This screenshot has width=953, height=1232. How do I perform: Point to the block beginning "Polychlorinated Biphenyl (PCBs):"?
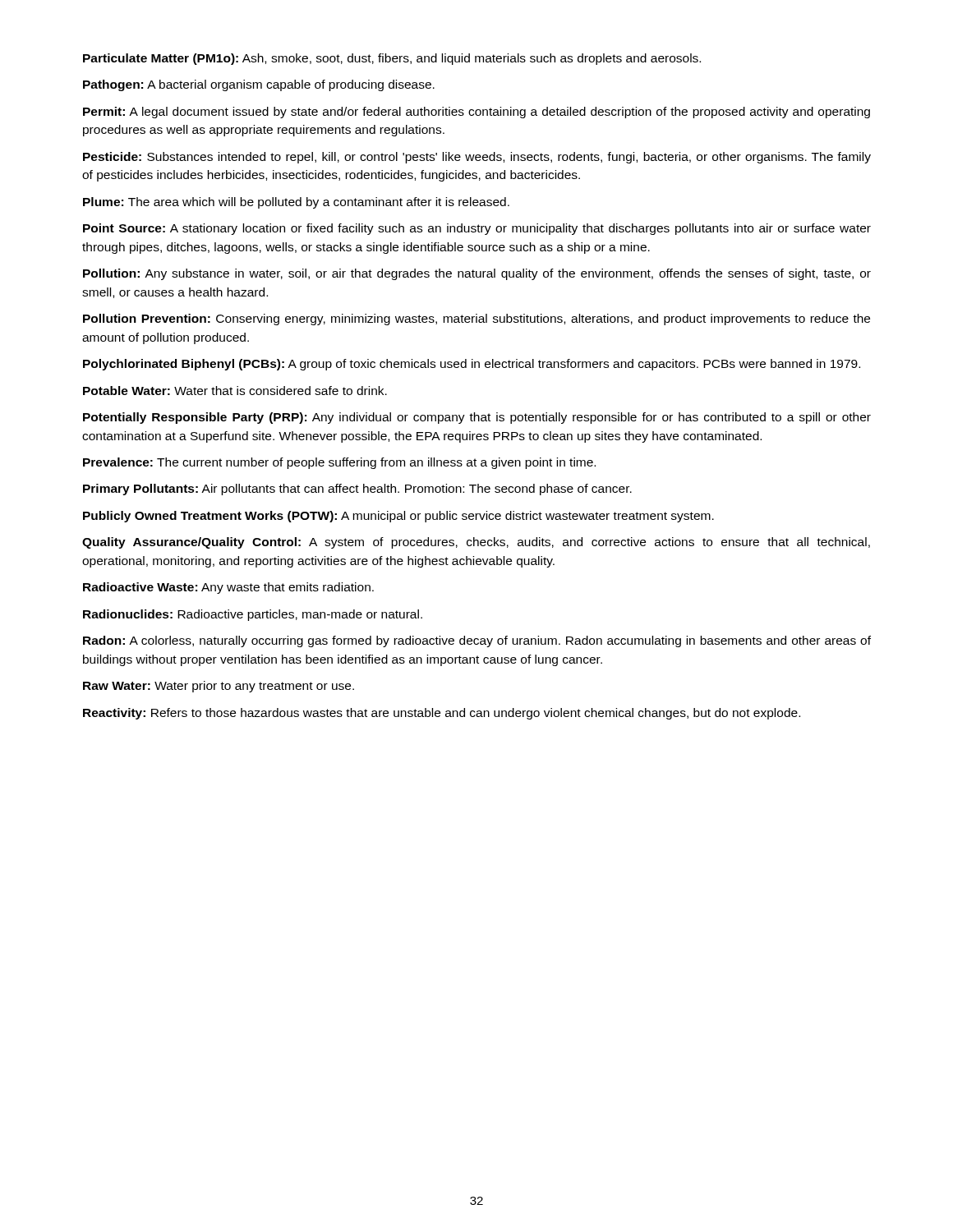tap(472, 364)
